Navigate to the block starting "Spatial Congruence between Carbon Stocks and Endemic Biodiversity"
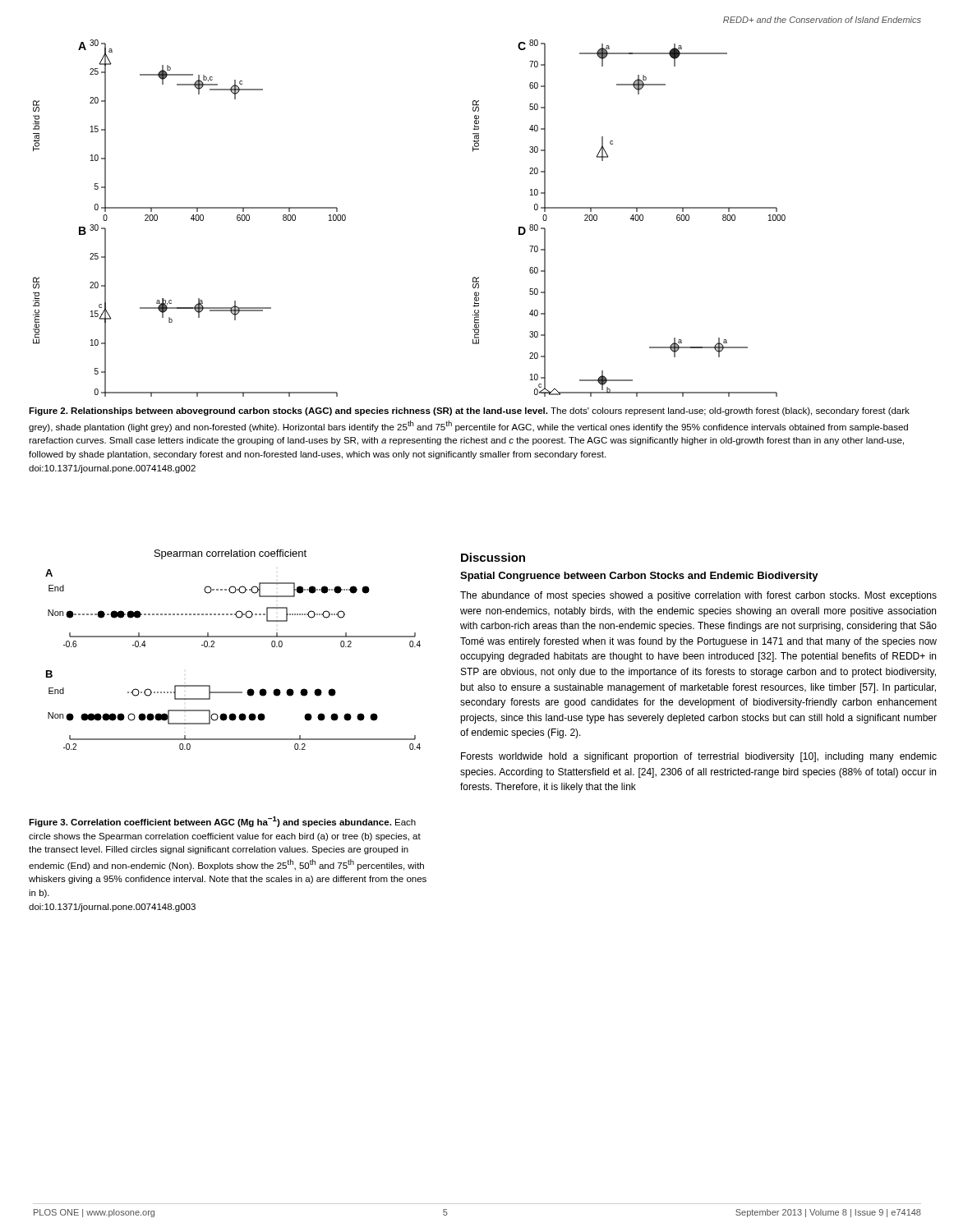 639,575
